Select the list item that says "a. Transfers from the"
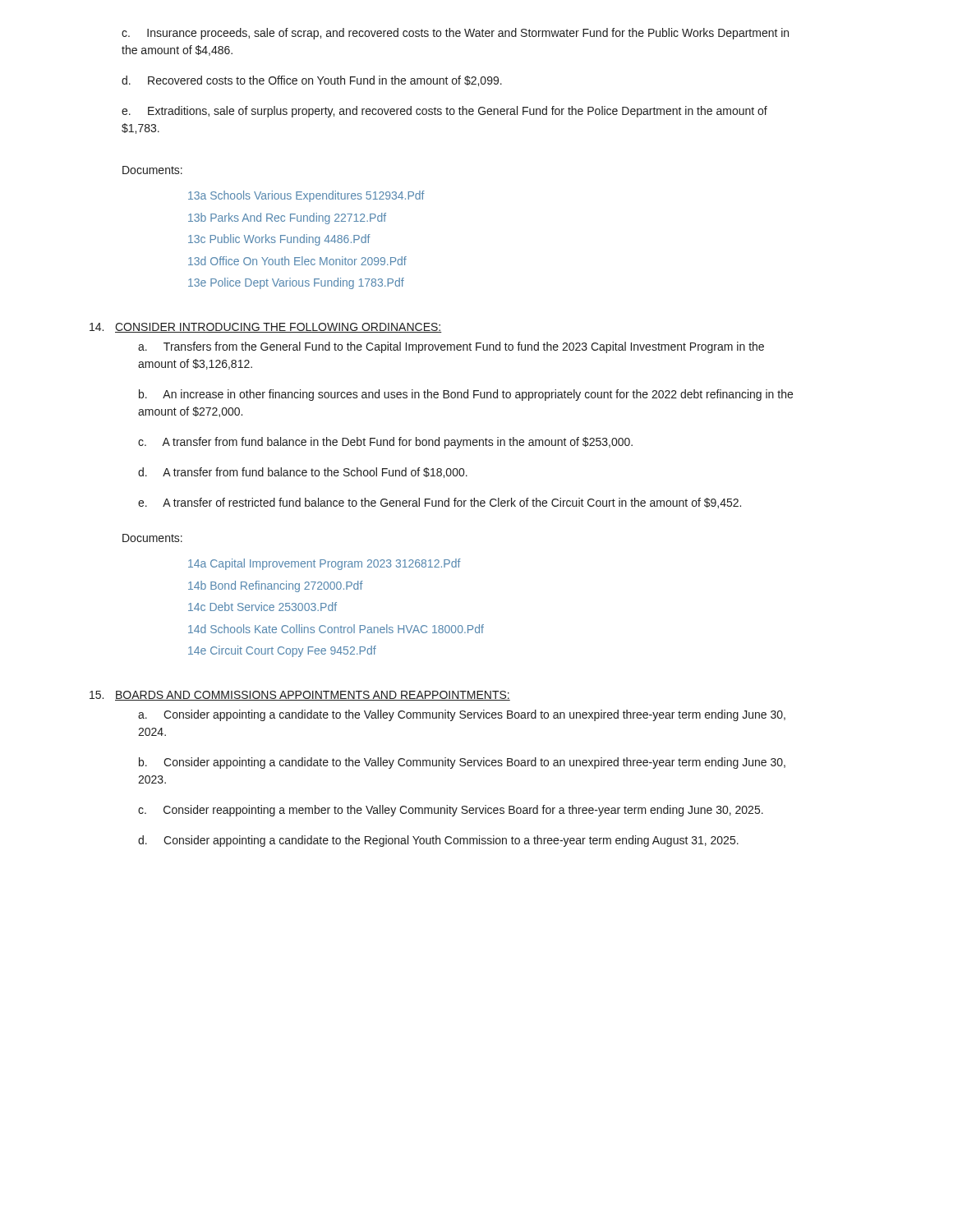The width and height of the screenshot is (953, 1232). (451, 355)
